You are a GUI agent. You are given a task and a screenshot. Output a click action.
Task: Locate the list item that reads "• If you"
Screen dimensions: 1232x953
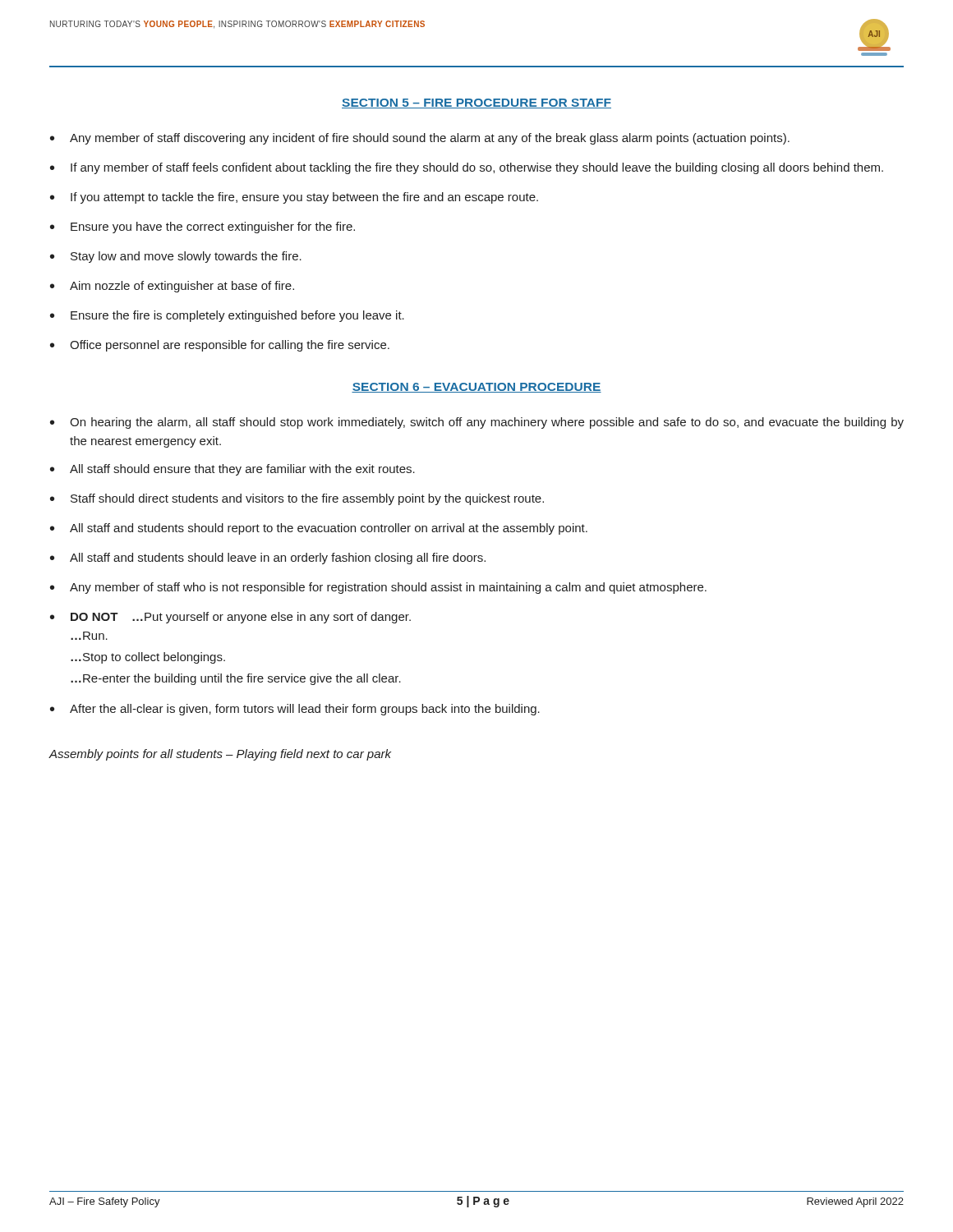476,198
